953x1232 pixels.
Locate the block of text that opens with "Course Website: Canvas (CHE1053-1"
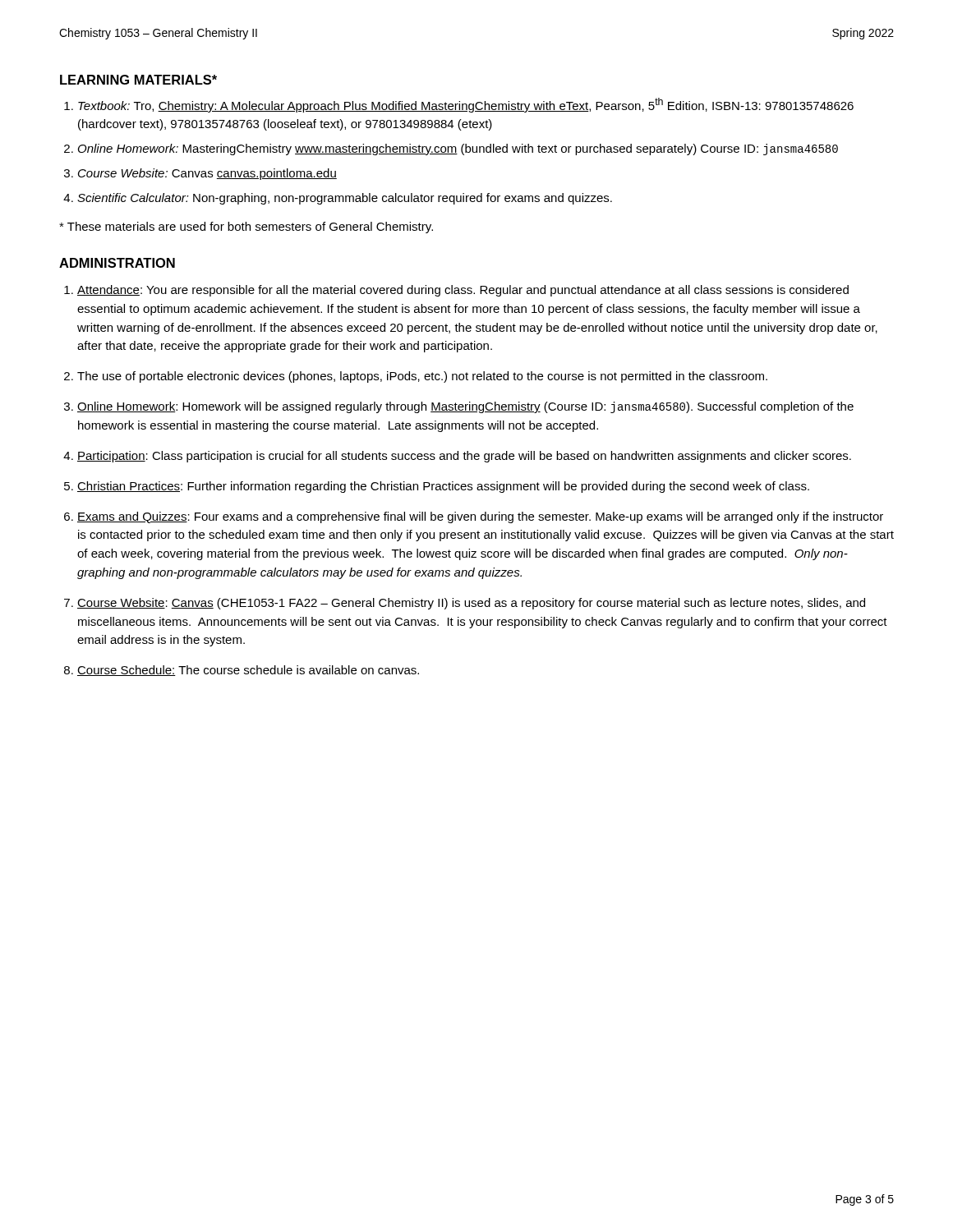[x=482, y=621]
